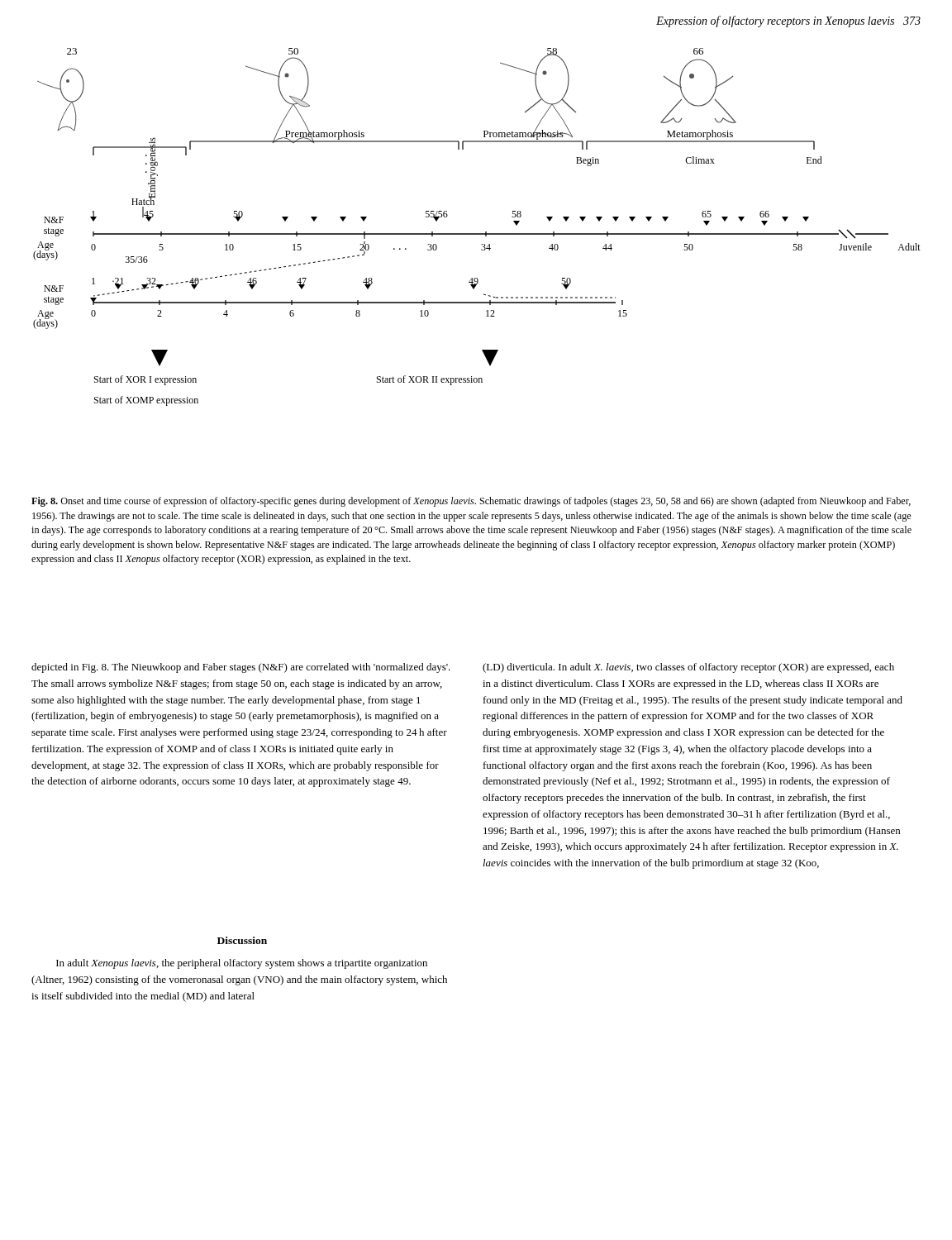Viewport: 952px width, 1240px height.
Task: Find the text starting "Fig. 8. Onset and time course of expression"
Action: (x=471, y=530)
